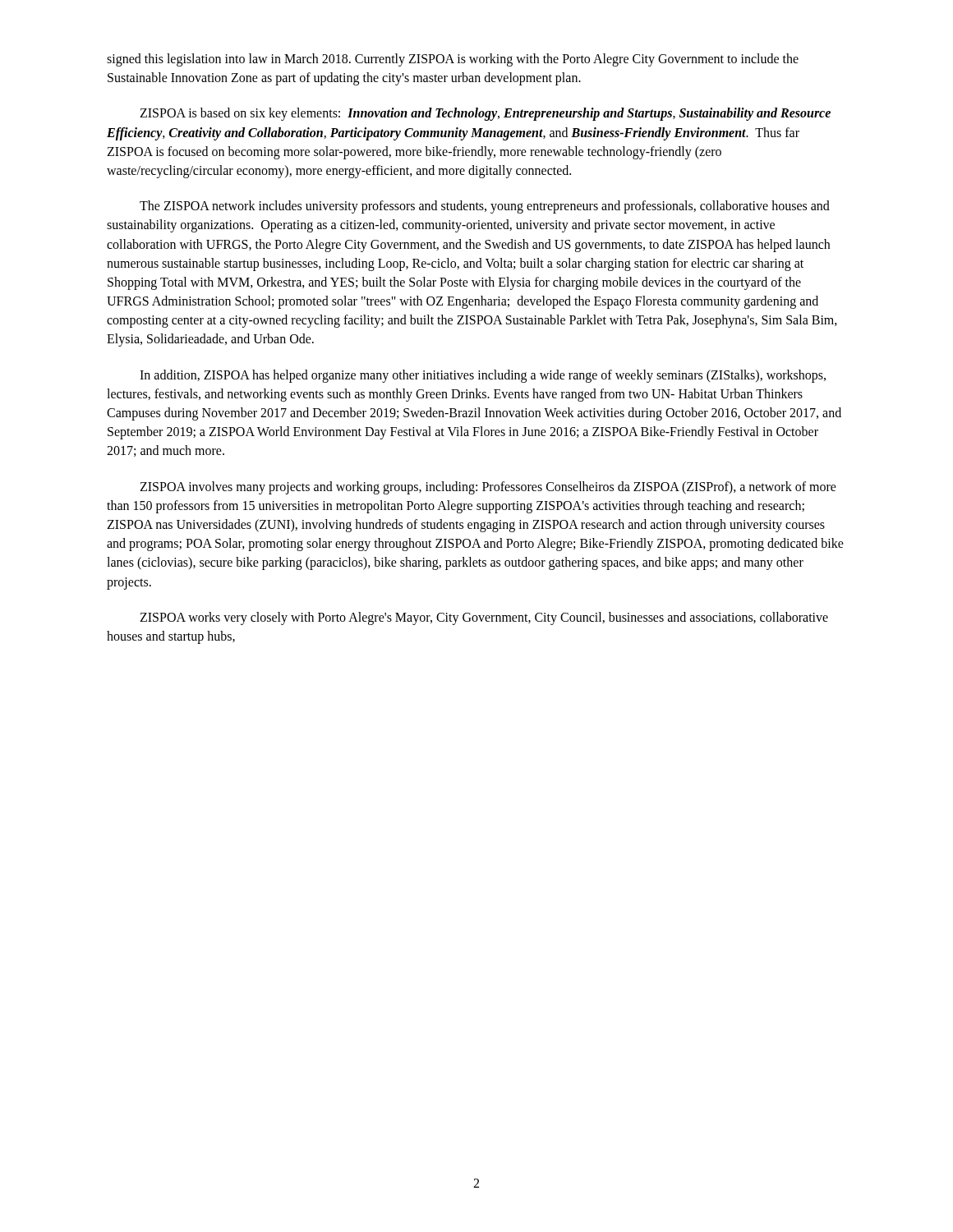This screenshot has height=1232, width=953.
Task: Find the block starting "signed this legislation into law in"
Action: [x=453, y=68]
